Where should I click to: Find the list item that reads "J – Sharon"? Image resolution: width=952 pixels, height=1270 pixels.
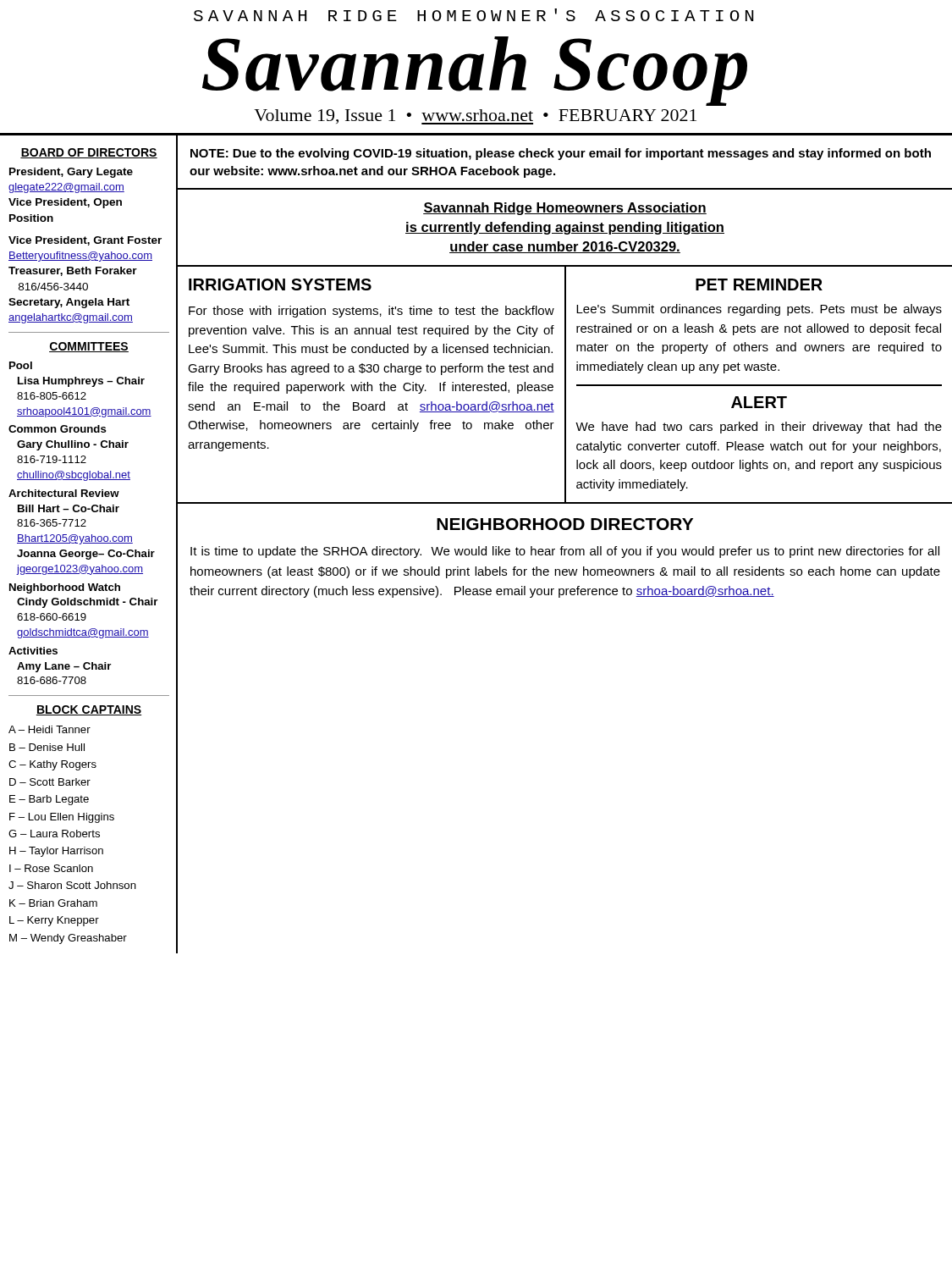(72, 885)
